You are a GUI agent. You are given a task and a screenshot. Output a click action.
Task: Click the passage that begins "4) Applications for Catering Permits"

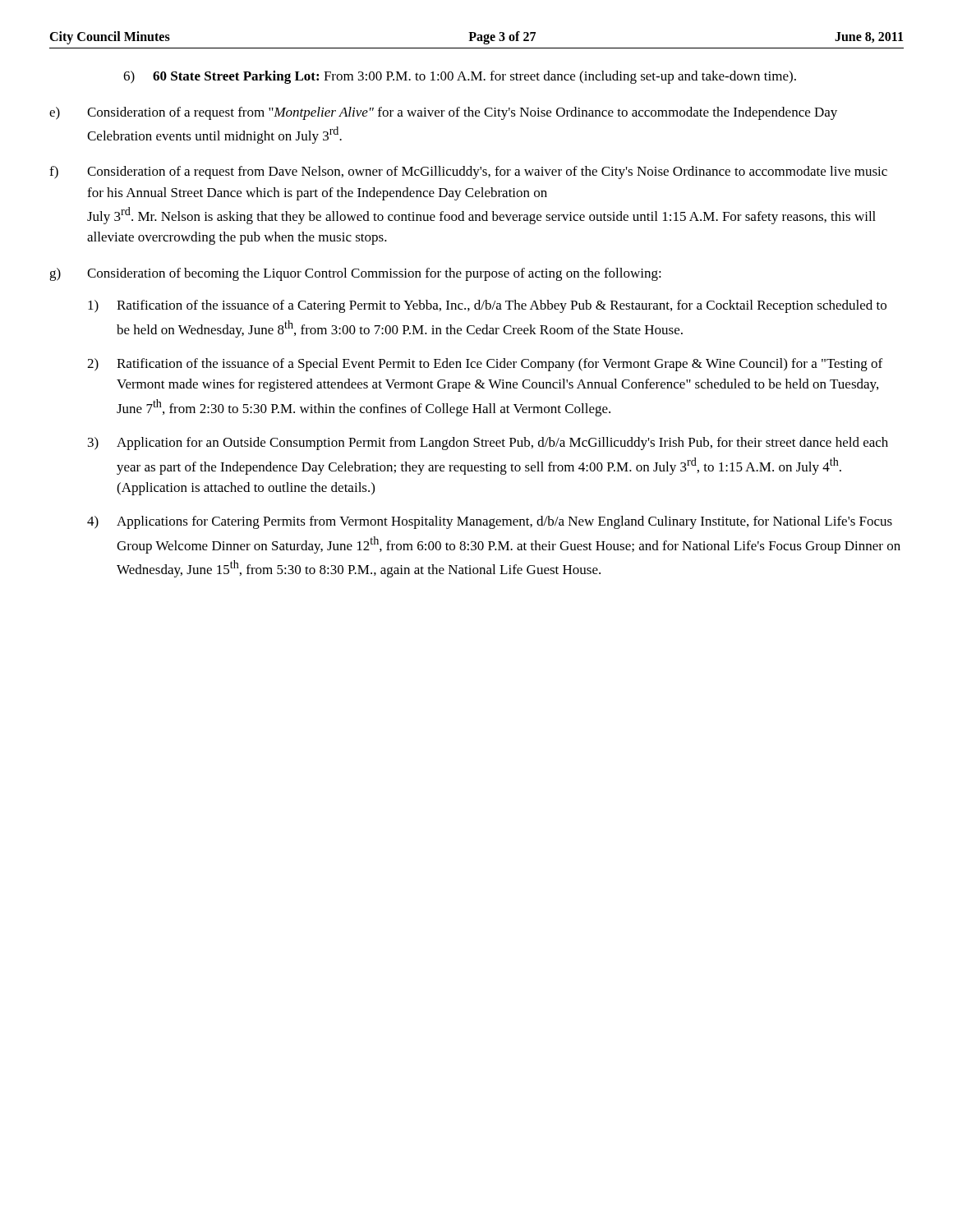[495, 546]
